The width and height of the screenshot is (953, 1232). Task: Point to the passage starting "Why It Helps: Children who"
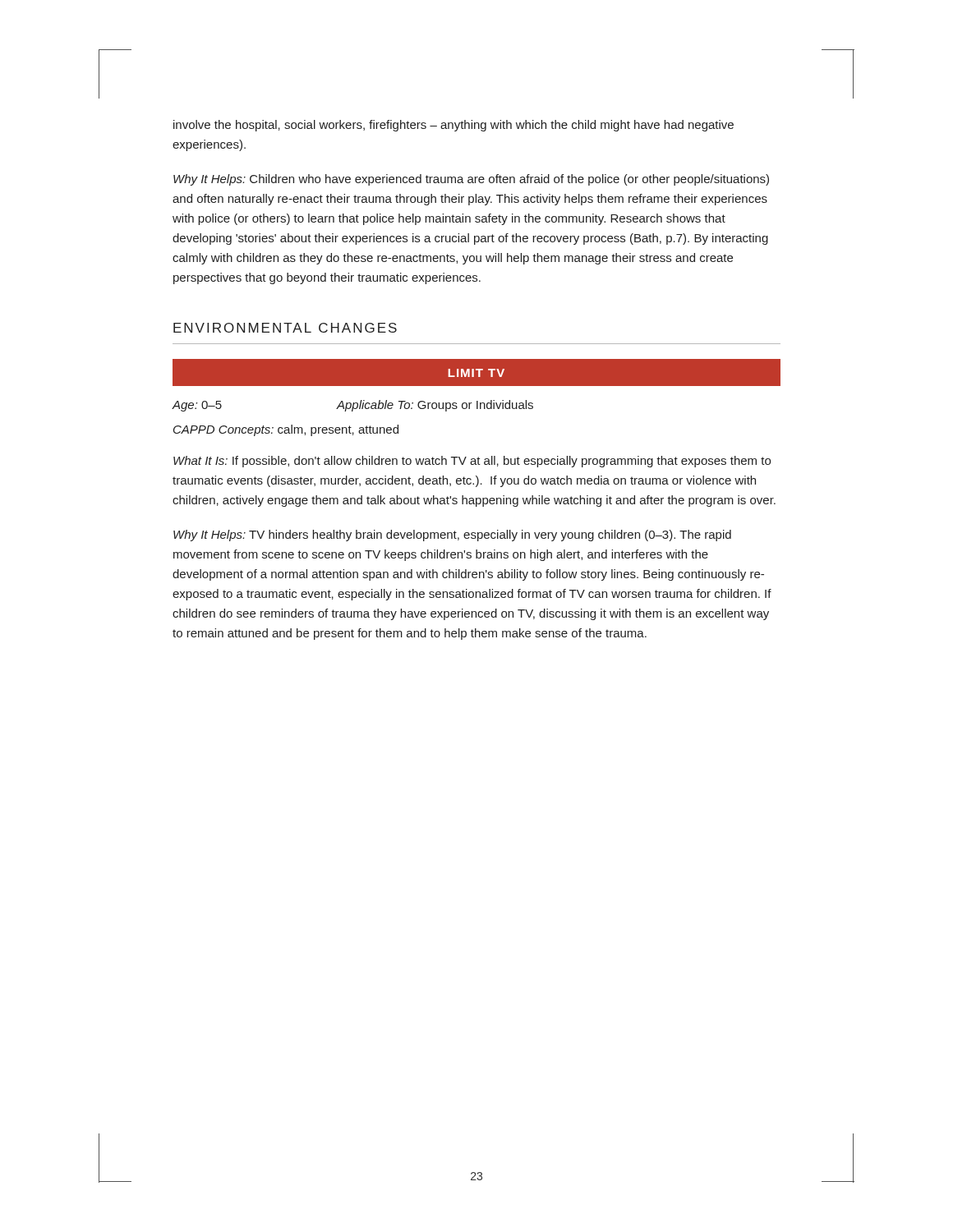pos(471,228)
